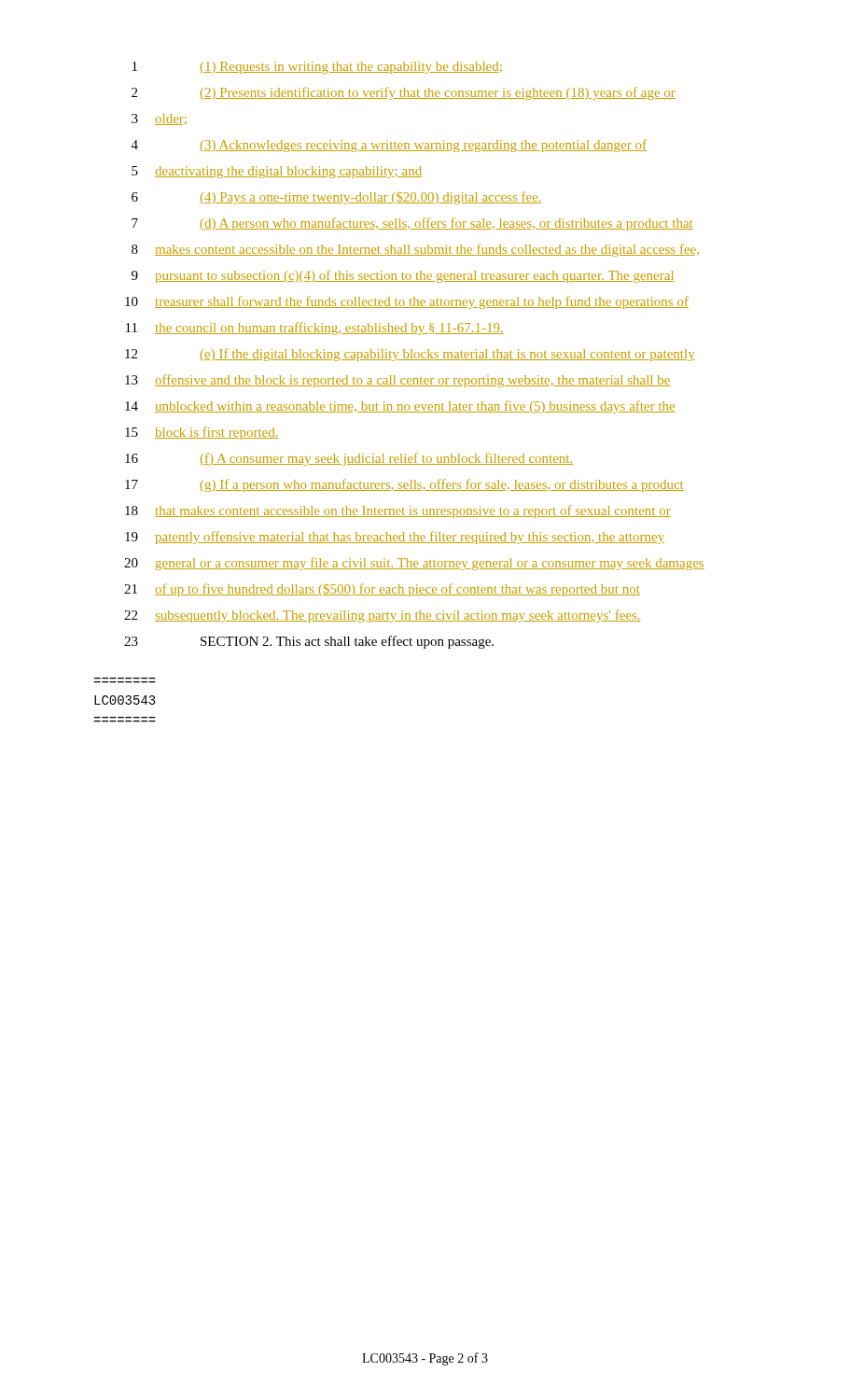Where is the passage that starts "5 deactivating the digital"?
850x1400 pixels.
(277, 172)
